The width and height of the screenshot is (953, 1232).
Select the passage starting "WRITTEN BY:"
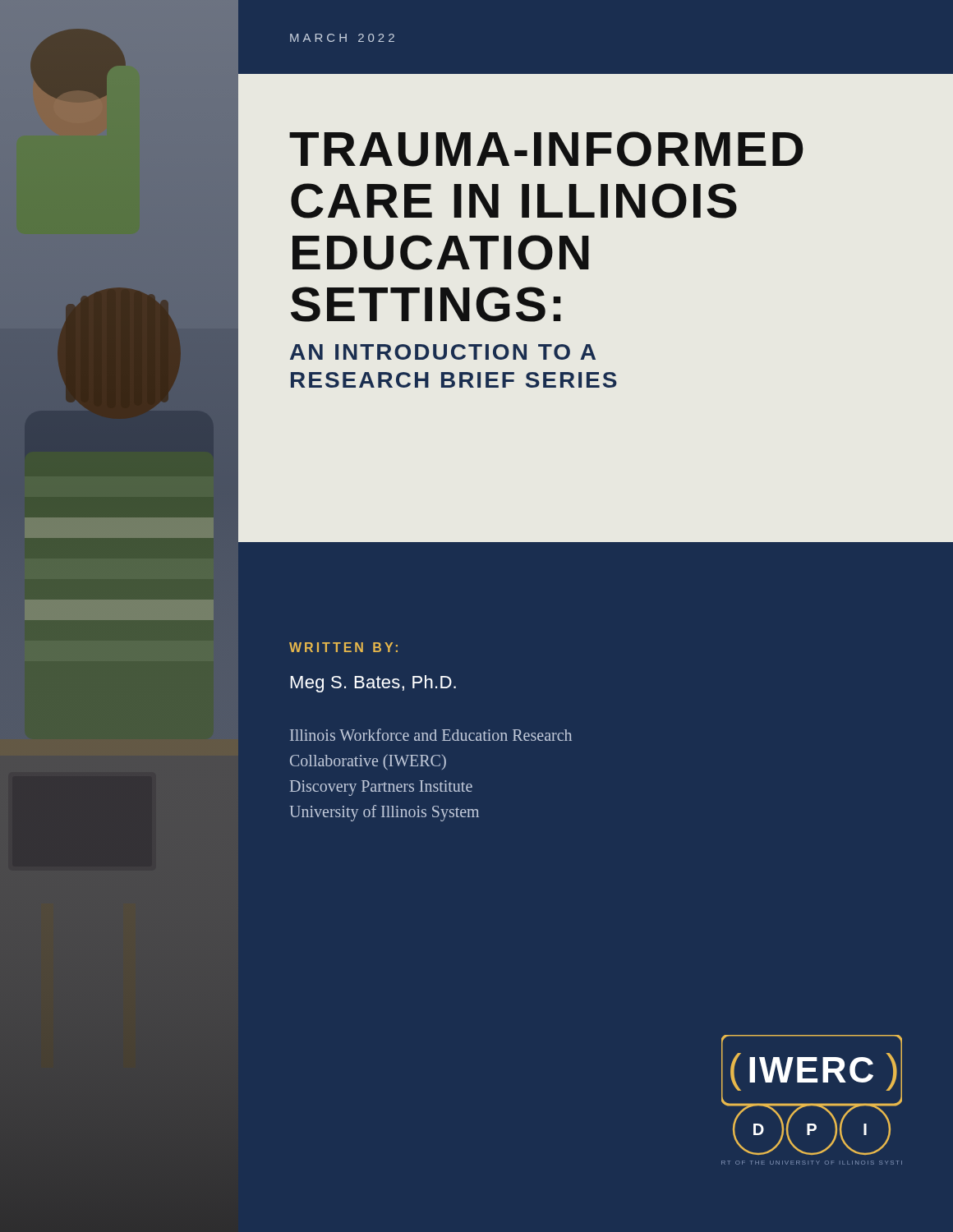click(x=345, y=648)
